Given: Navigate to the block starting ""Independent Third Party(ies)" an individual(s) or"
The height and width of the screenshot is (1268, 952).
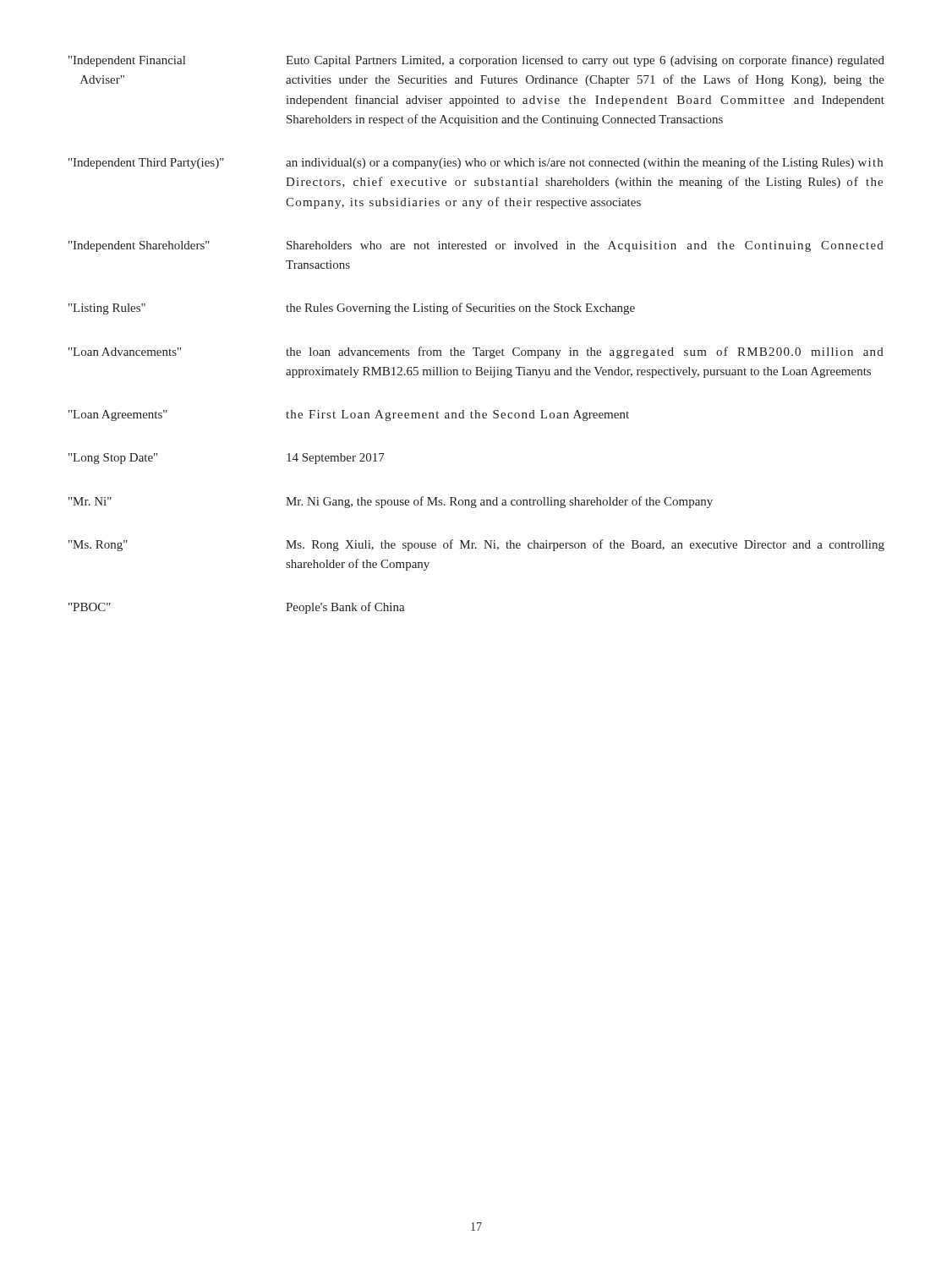Looking at the screenshot, I should coord(476,183).
